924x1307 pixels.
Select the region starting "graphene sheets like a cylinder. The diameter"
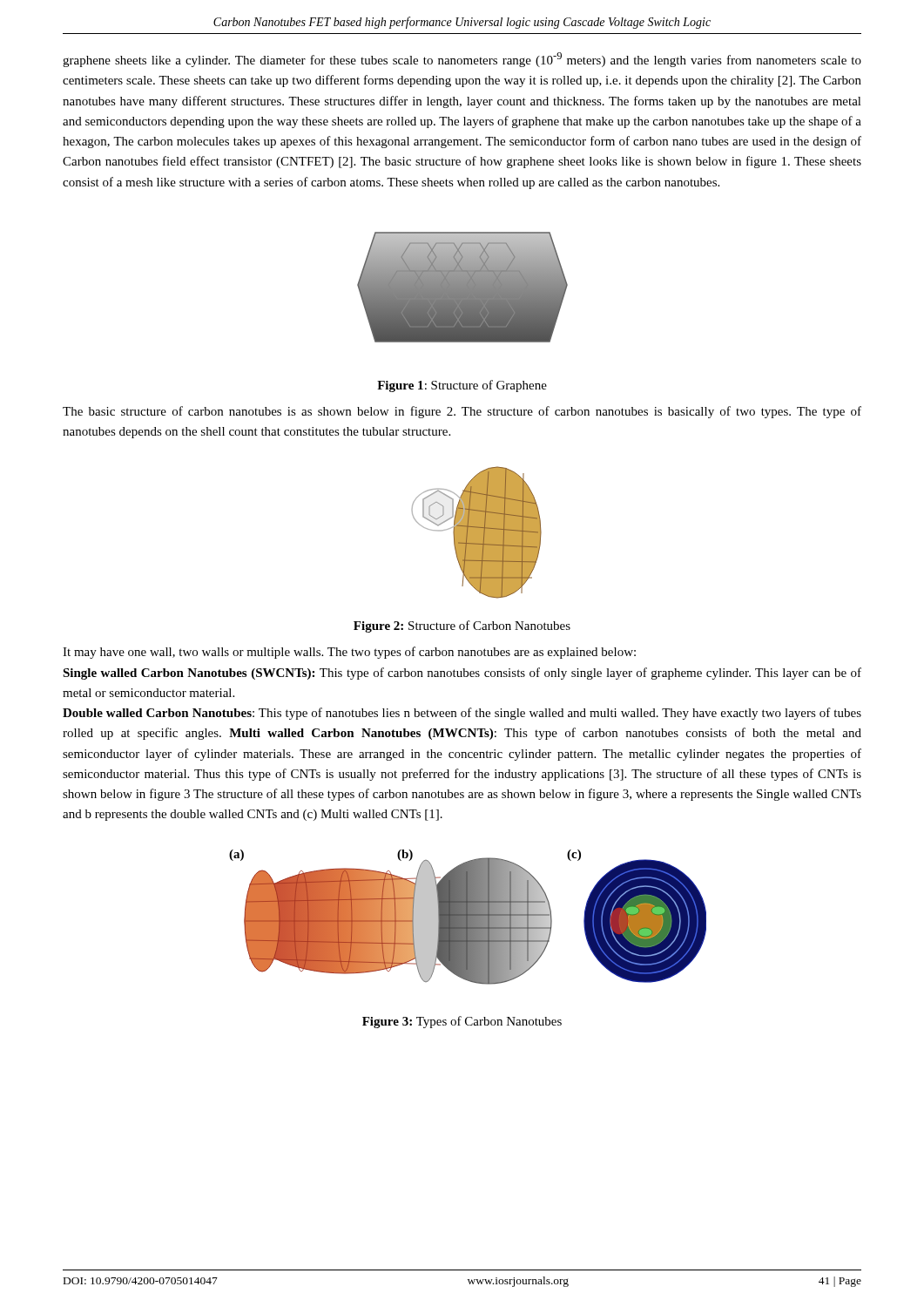(462, 119)
